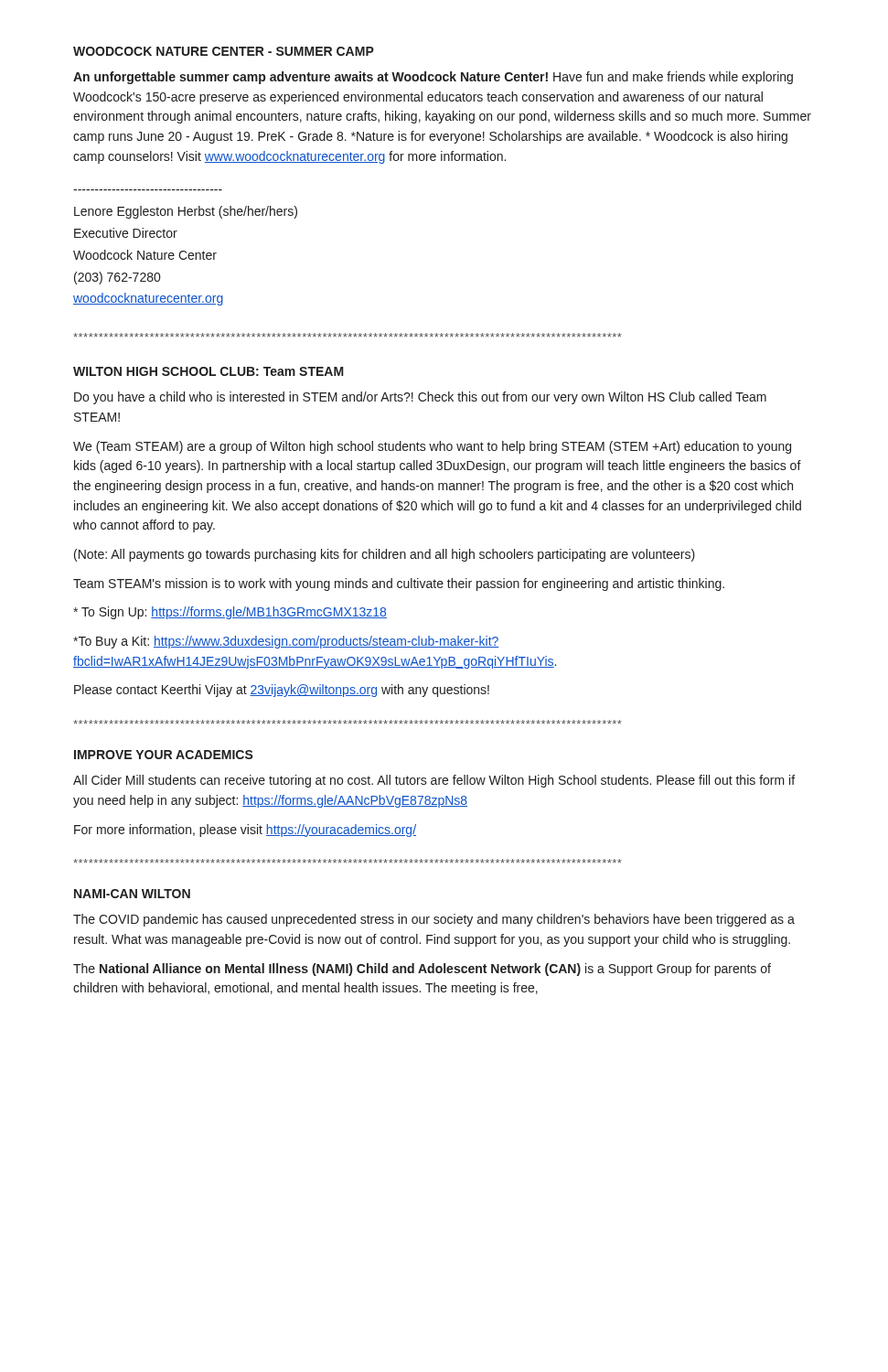Click the passage that begins "Lenore Eggleston Herbst (she/her/hers) Executive Director"

tap(186, 244)
